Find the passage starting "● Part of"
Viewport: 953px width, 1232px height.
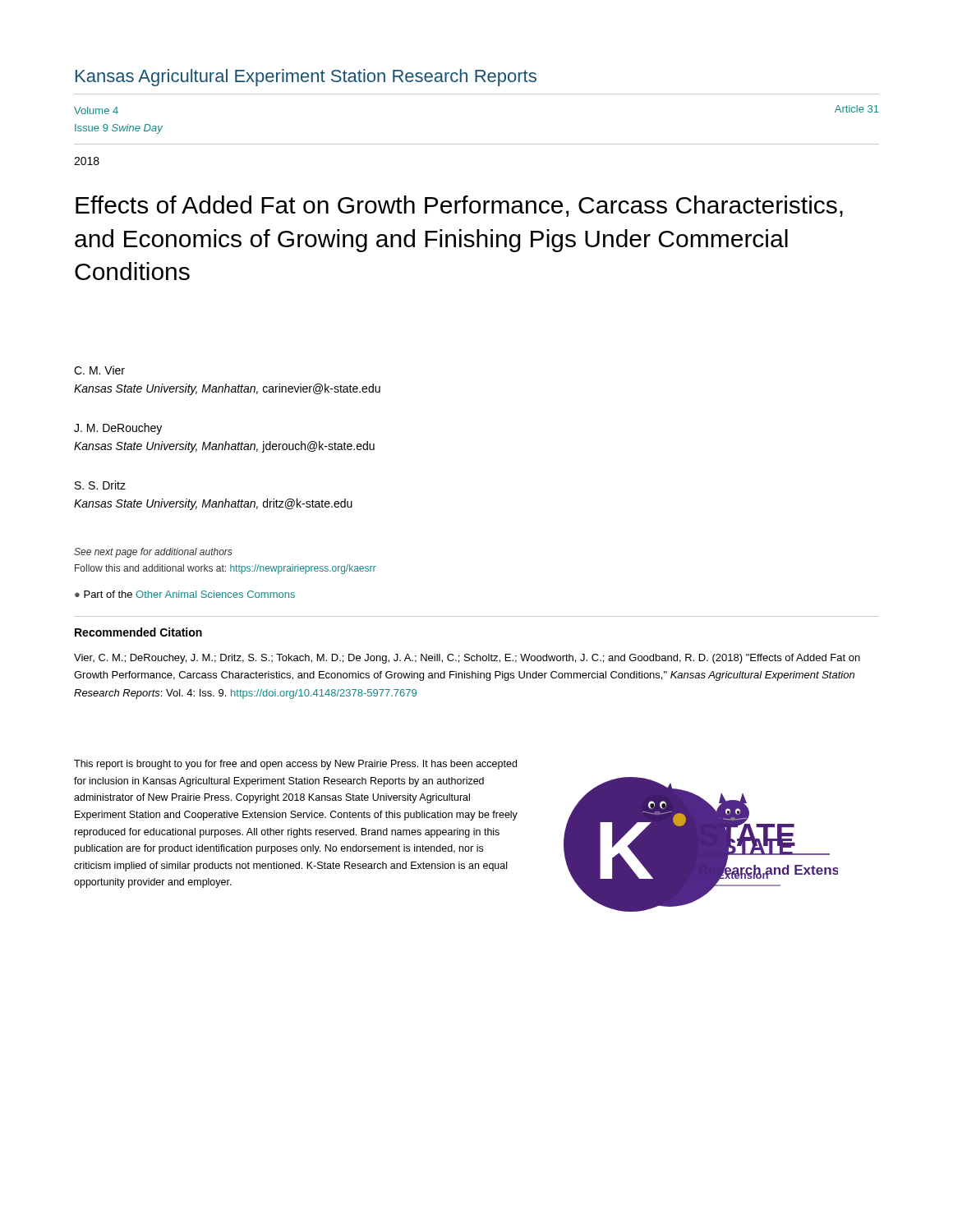[x=185, y=594]
